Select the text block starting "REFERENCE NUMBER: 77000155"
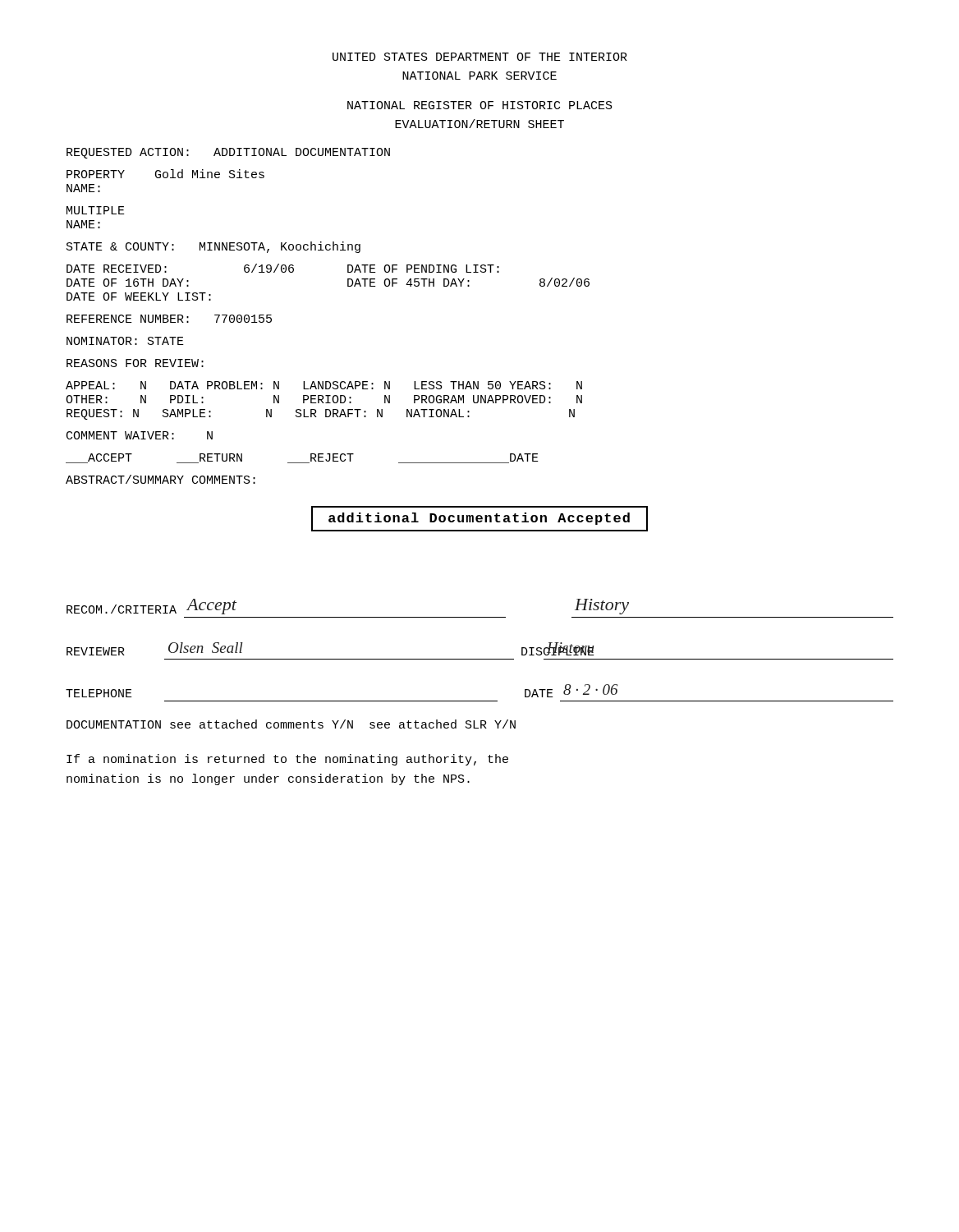The height and width of the screenshot is (1232, 959). [x=169, y=320]
